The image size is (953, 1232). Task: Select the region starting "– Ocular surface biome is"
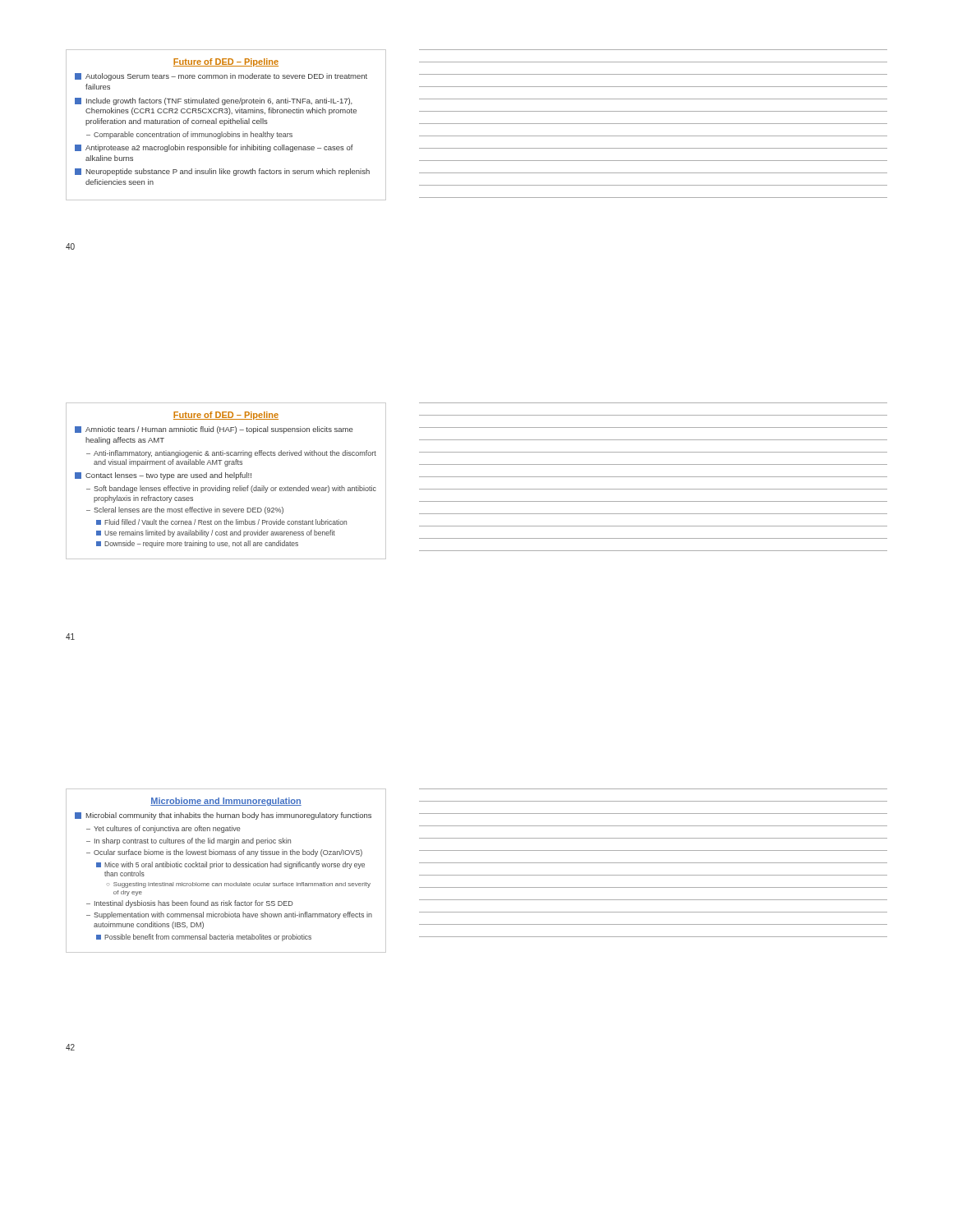tap(224, 853)
